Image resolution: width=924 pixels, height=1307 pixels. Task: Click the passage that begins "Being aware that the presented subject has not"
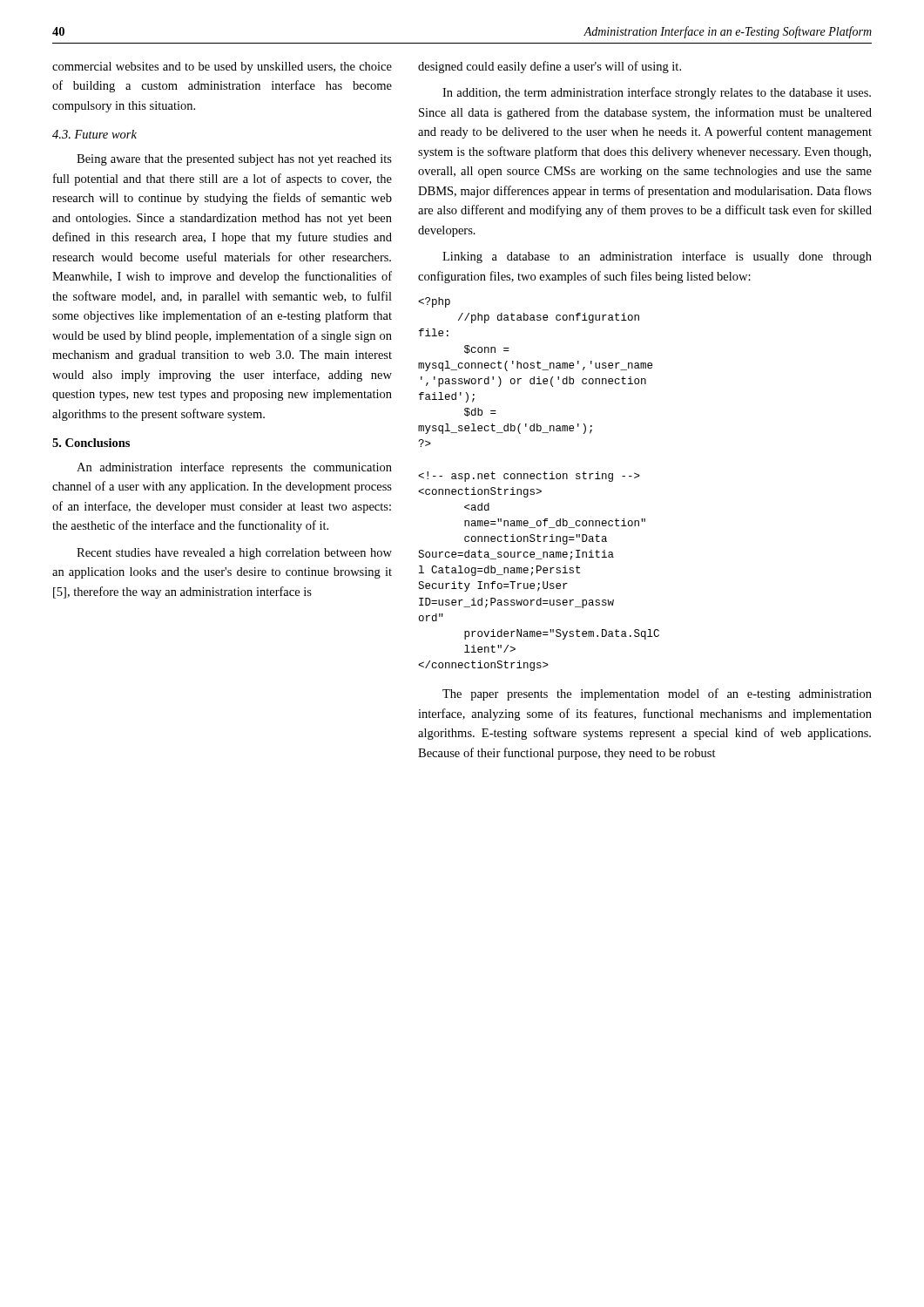tap(222, 286)
